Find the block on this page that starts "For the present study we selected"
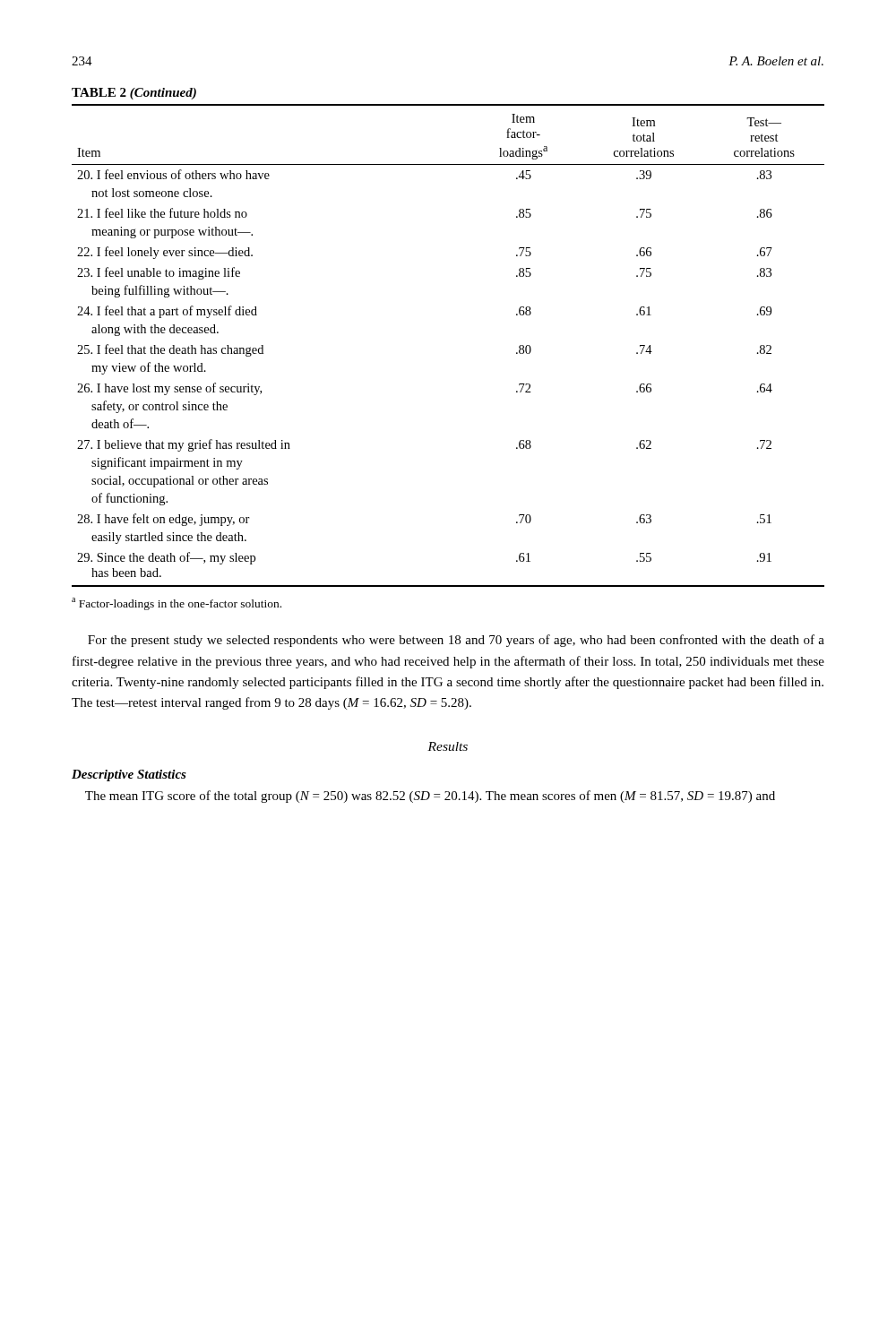Screen dimensions: 1344x896 [448, 671]
